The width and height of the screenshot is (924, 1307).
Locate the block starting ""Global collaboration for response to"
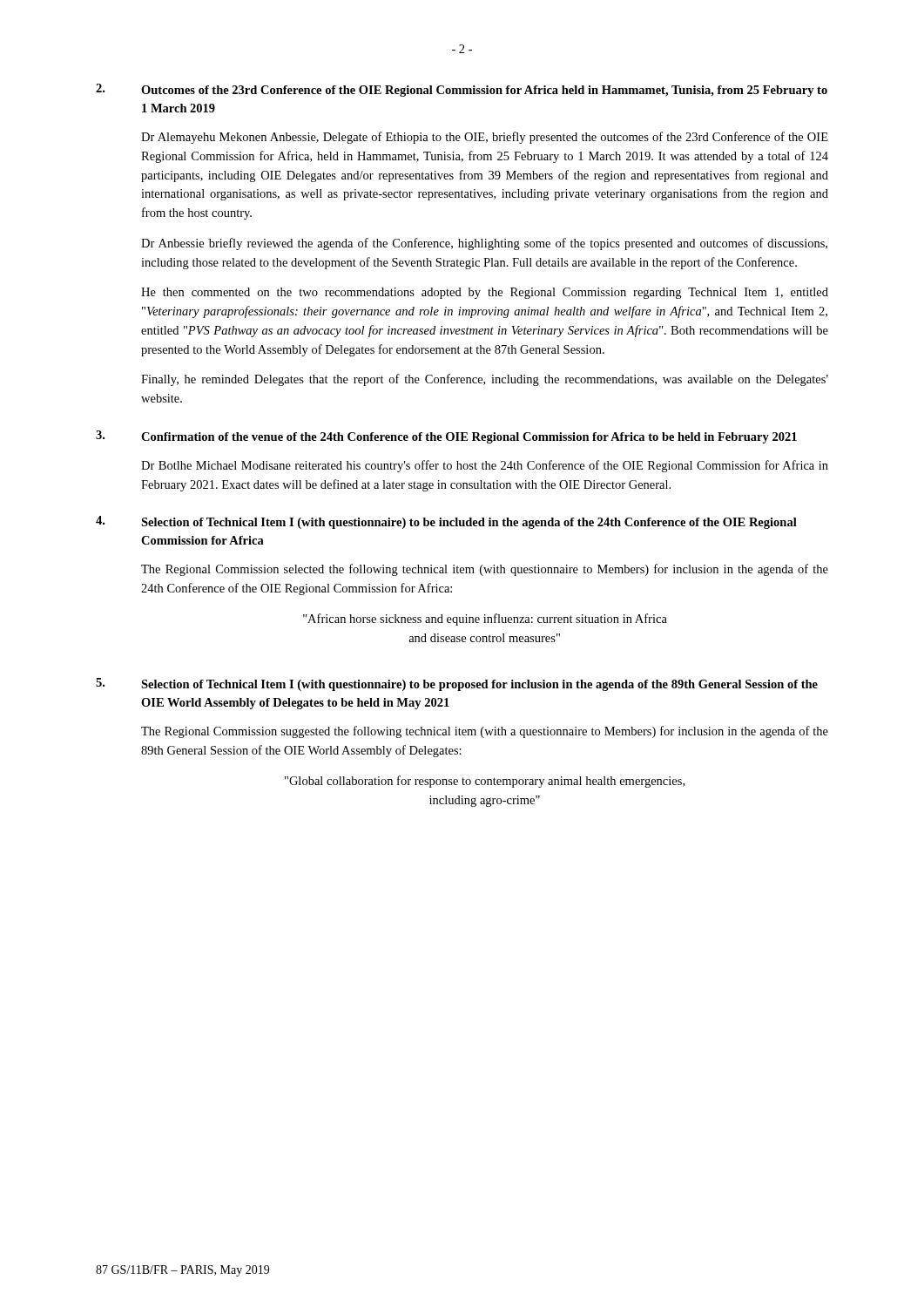485,790
